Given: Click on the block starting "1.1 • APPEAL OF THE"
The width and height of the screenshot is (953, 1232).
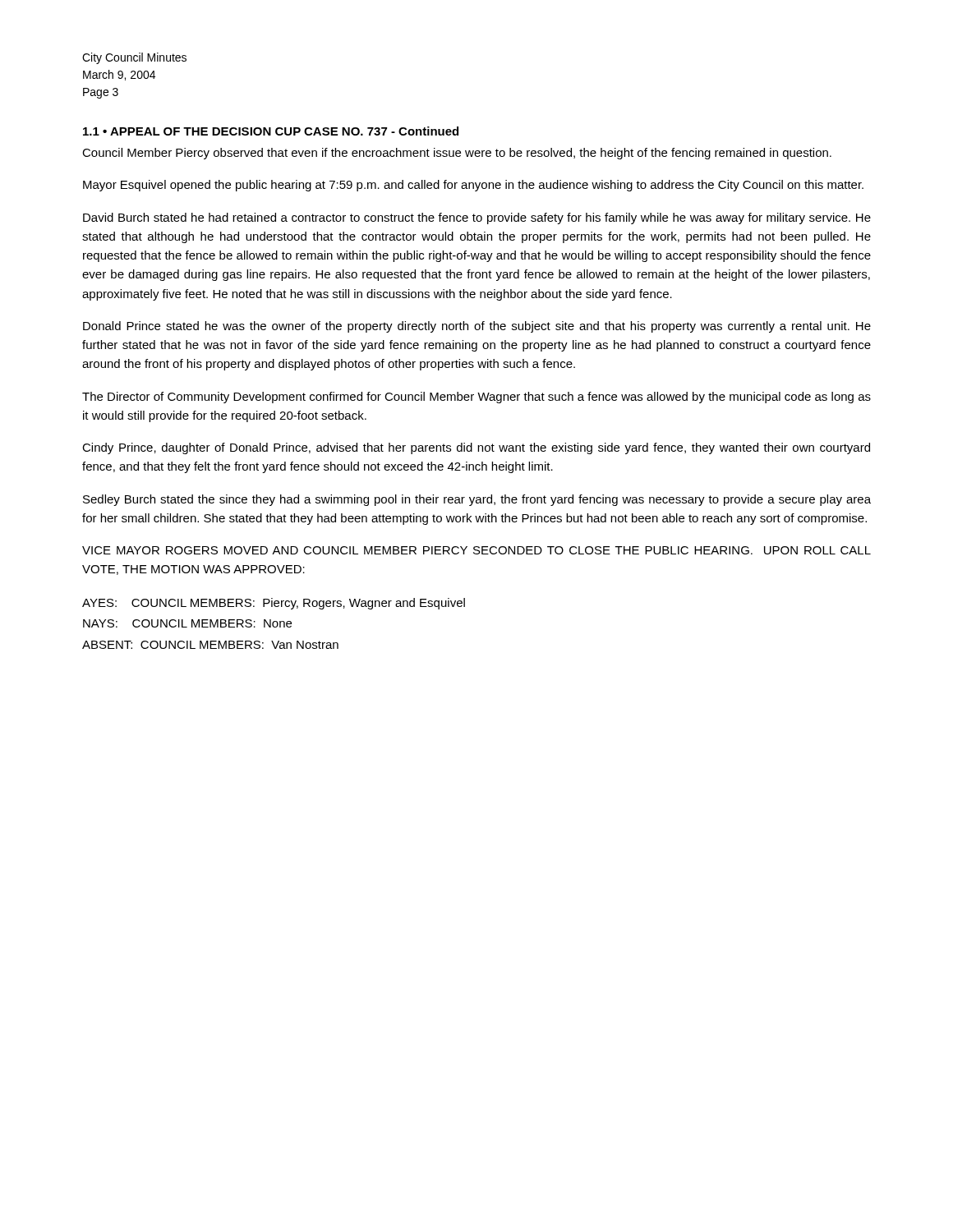Looking at the screenshot, I should (x=271, y=131).
